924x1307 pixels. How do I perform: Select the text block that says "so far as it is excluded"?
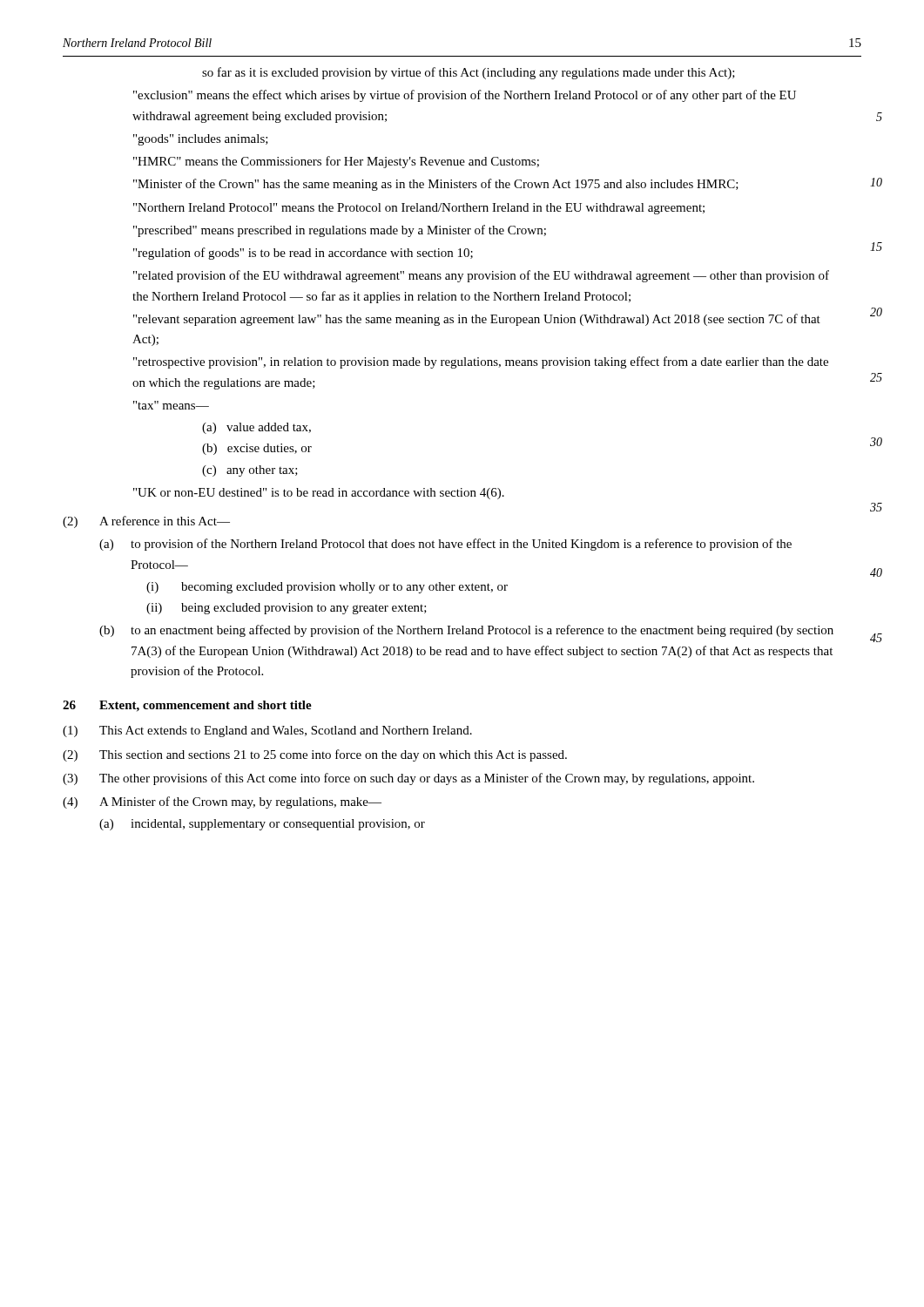[519, 73]
